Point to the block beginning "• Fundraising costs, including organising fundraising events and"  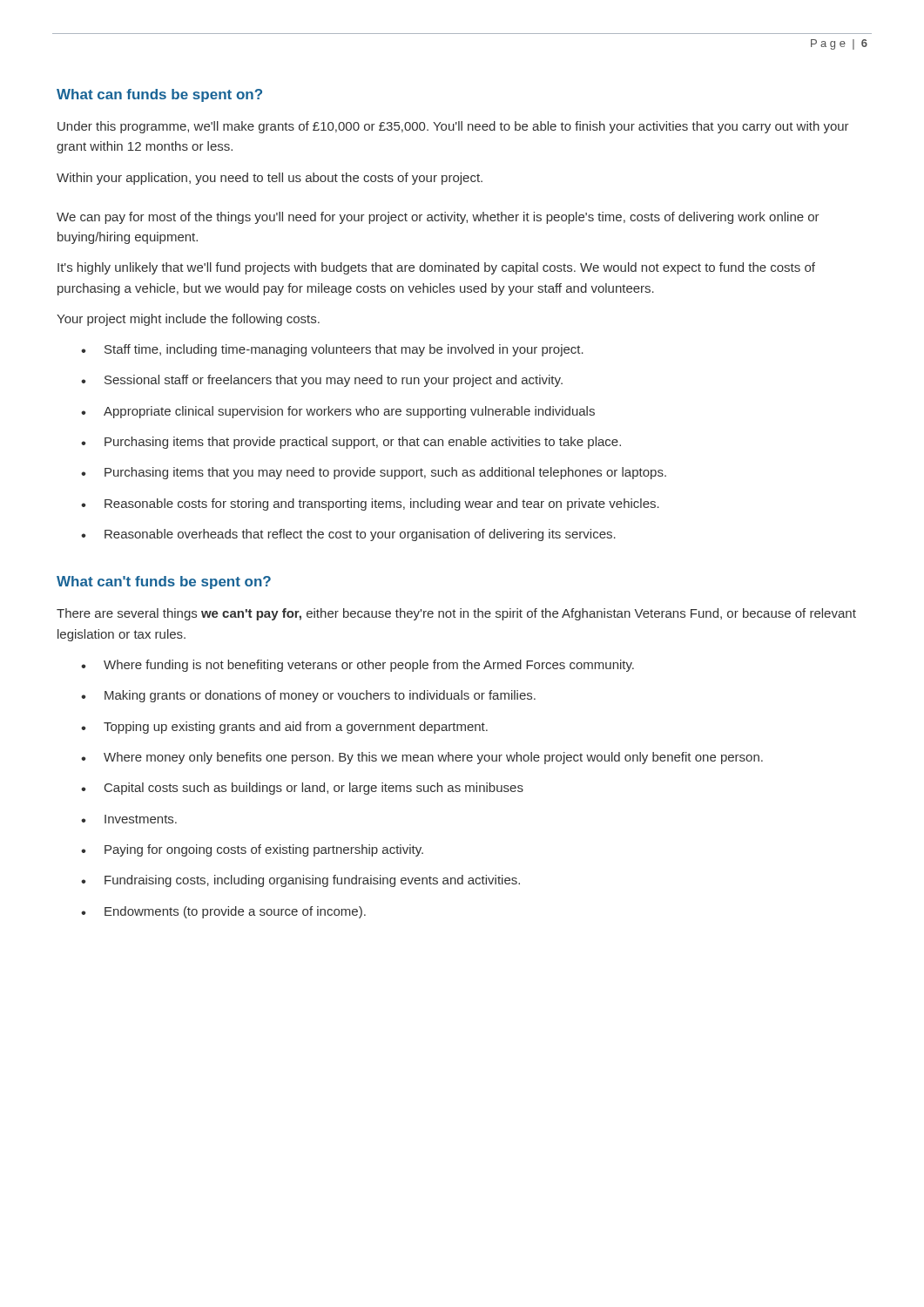pos(471,882)
